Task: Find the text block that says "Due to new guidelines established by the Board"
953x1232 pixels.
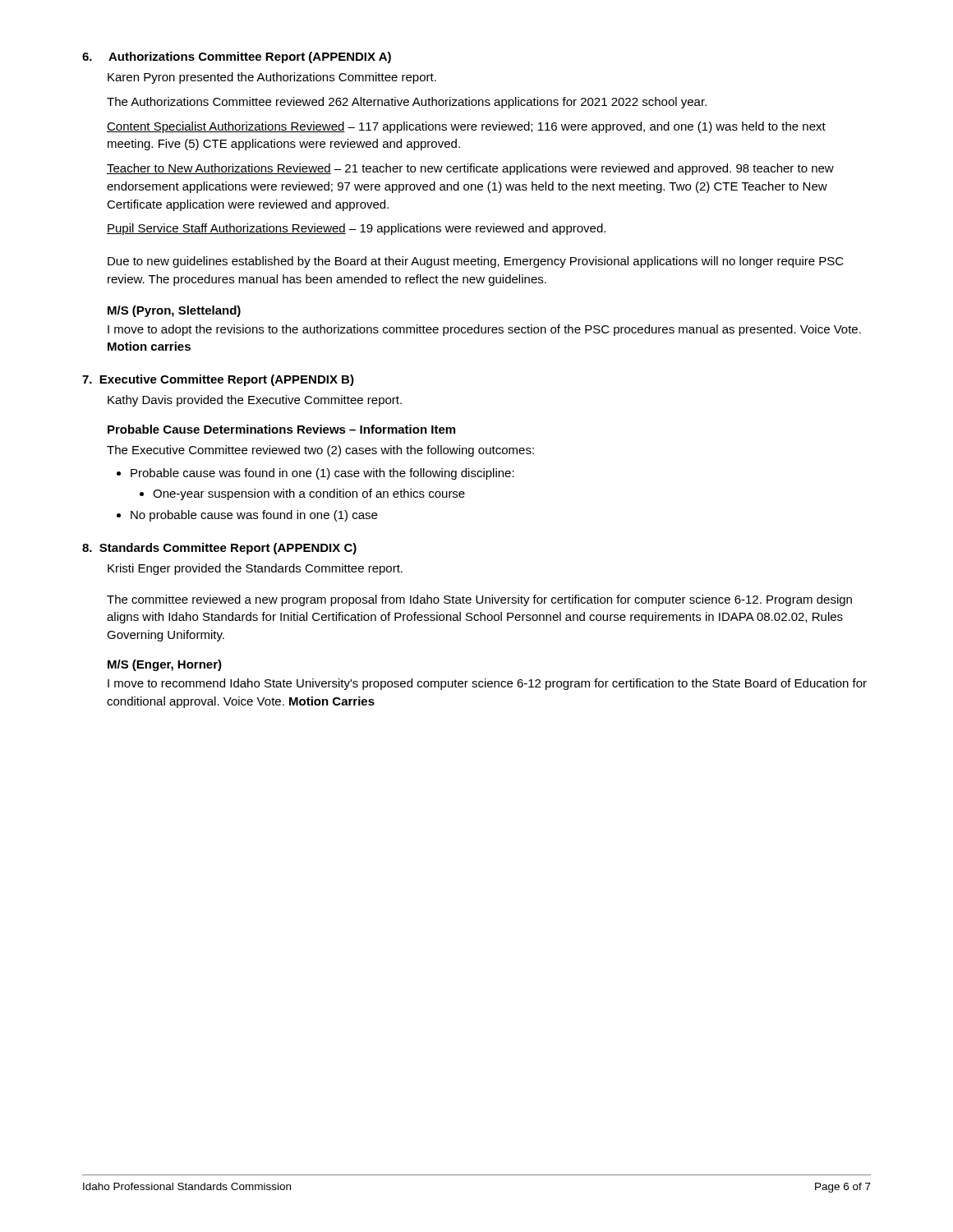Action: [x=475, y=270]
